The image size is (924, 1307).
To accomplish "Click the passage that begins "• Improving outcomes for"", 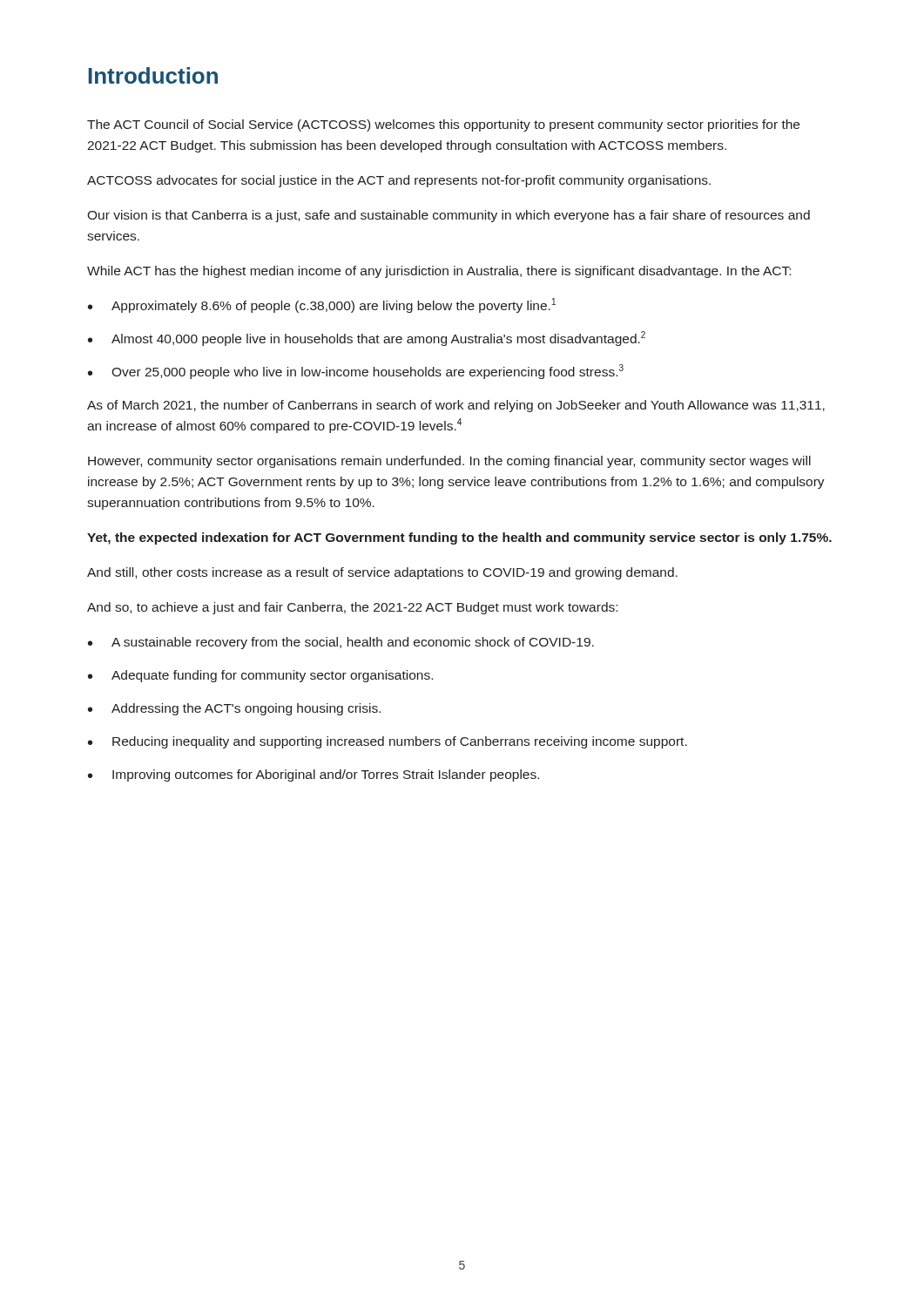I will point(462,776).
